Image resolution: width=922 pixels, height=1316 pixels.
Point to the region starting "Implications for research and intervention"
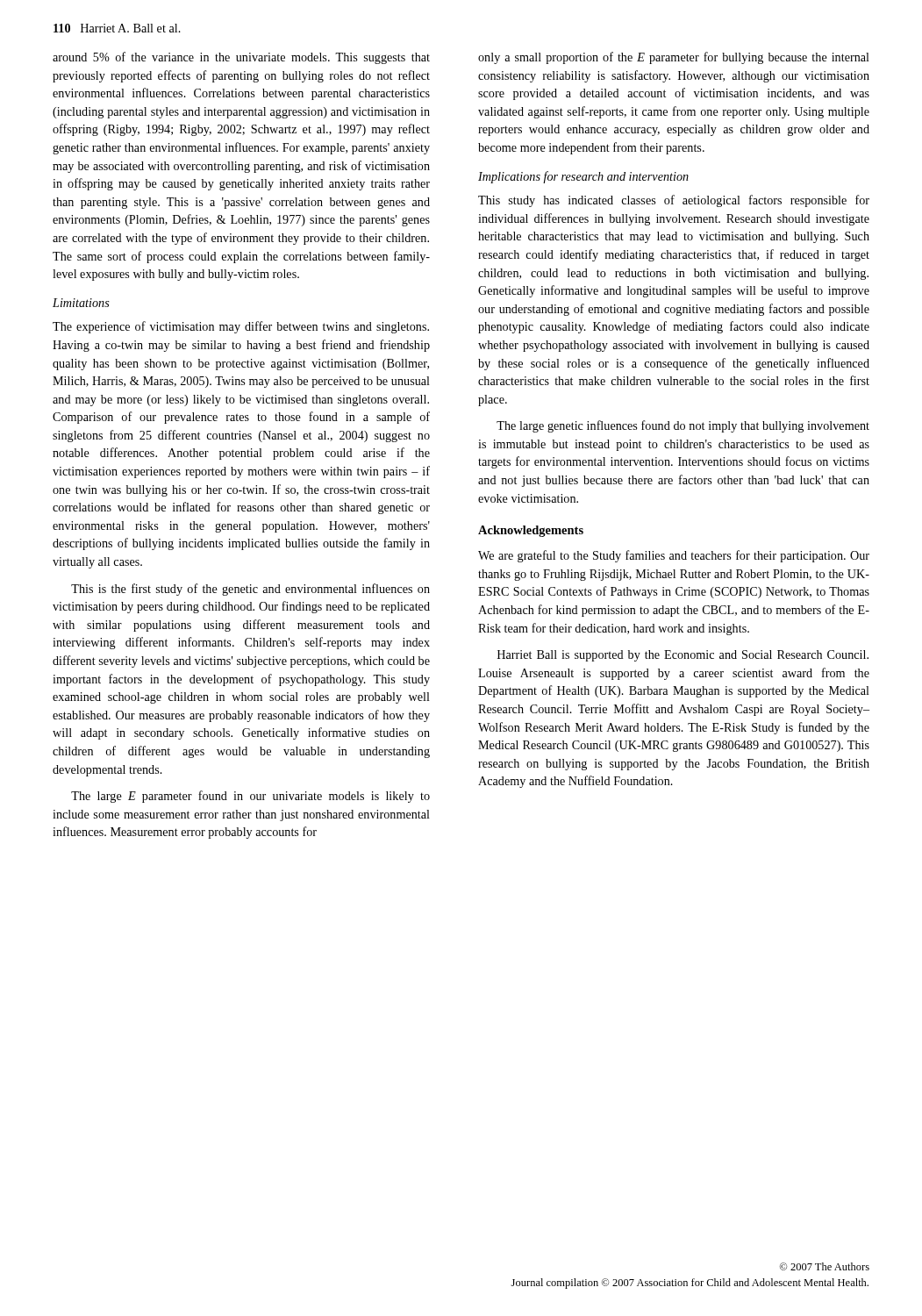click(583, 176)
